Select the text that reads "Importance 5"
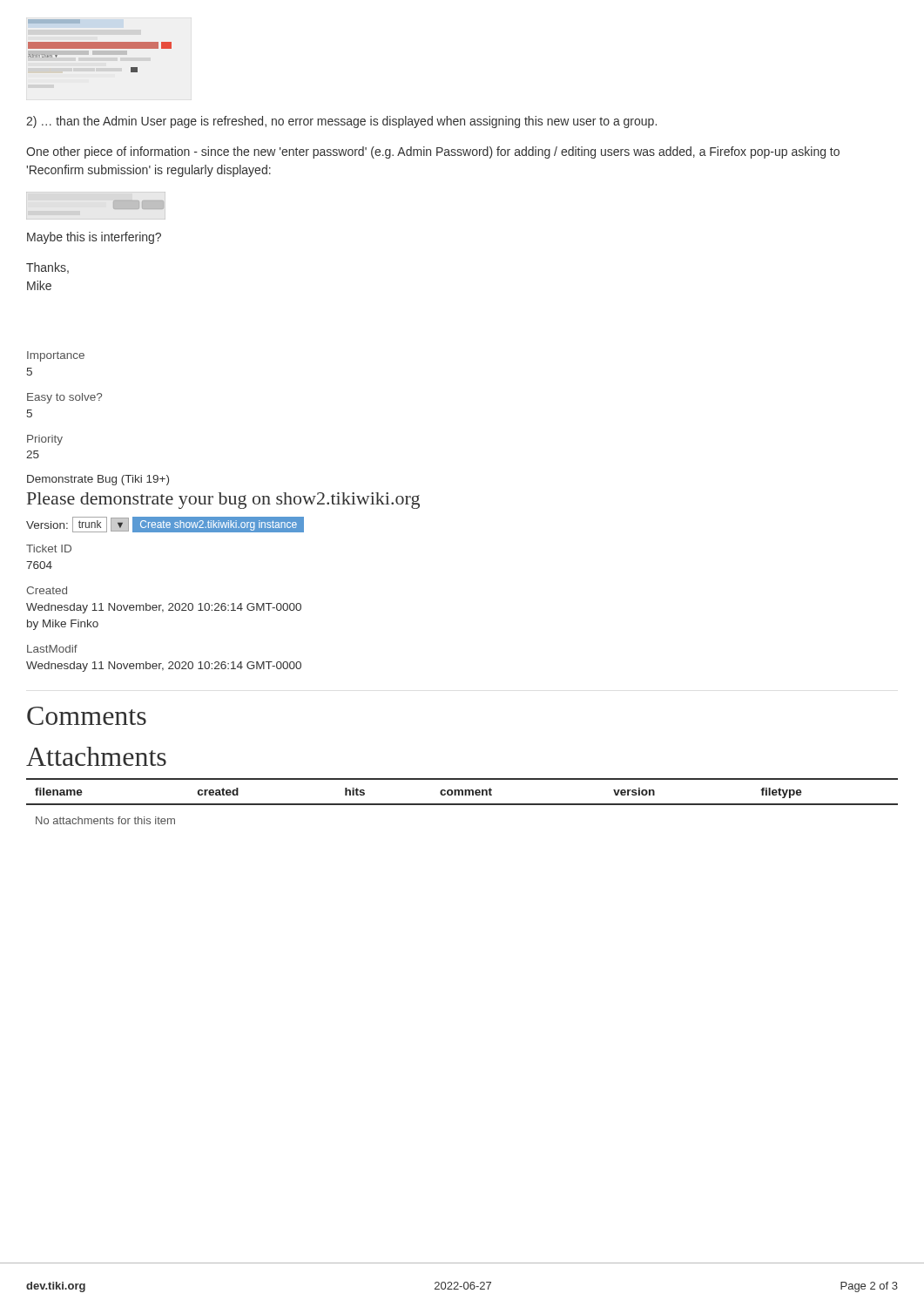Viewport: 924px width, 1307px height. (x=56, y=356)
